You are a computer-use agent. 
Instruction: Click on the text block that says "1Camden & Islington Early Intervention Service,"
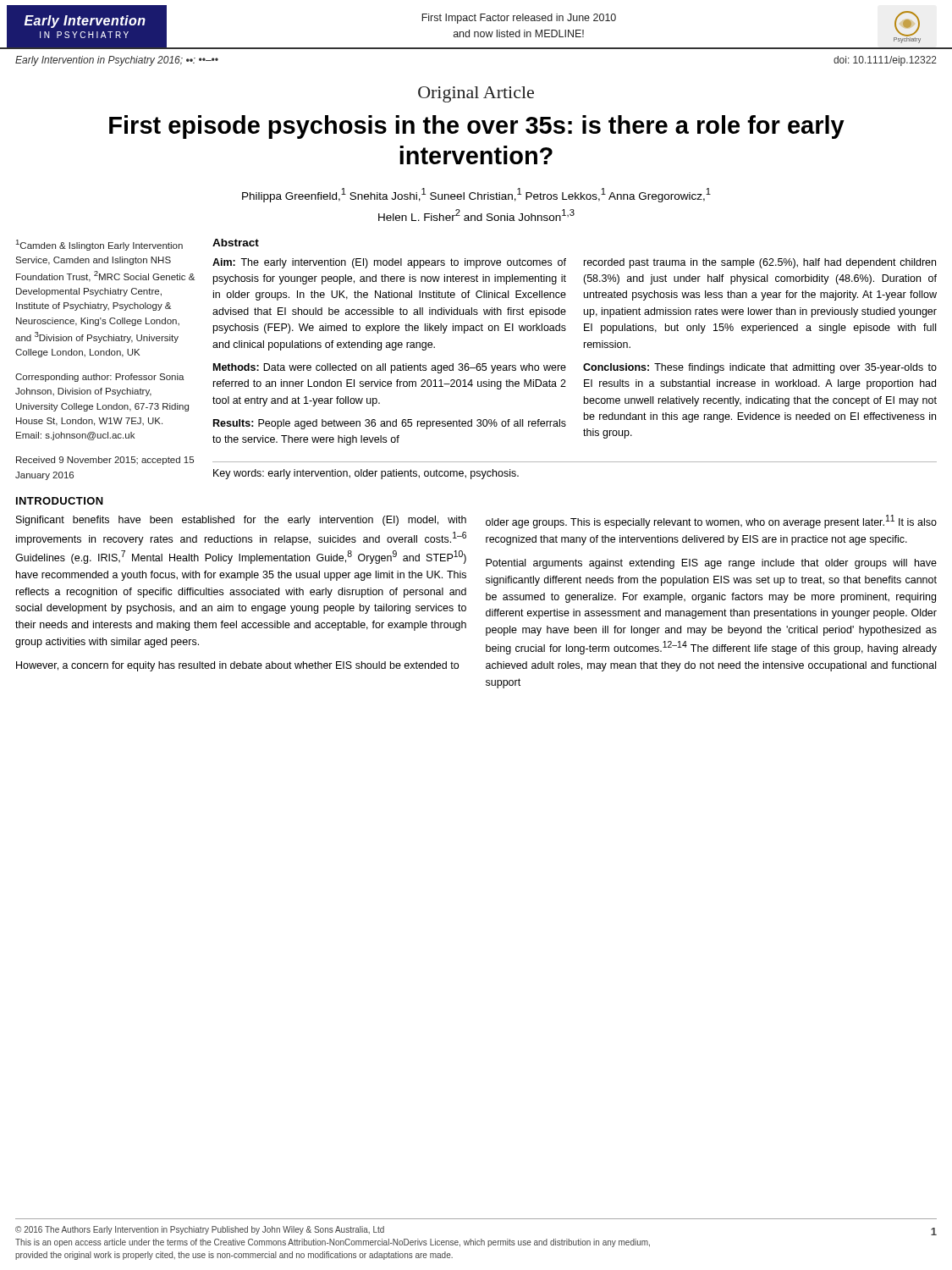click(x=105, y=297)
